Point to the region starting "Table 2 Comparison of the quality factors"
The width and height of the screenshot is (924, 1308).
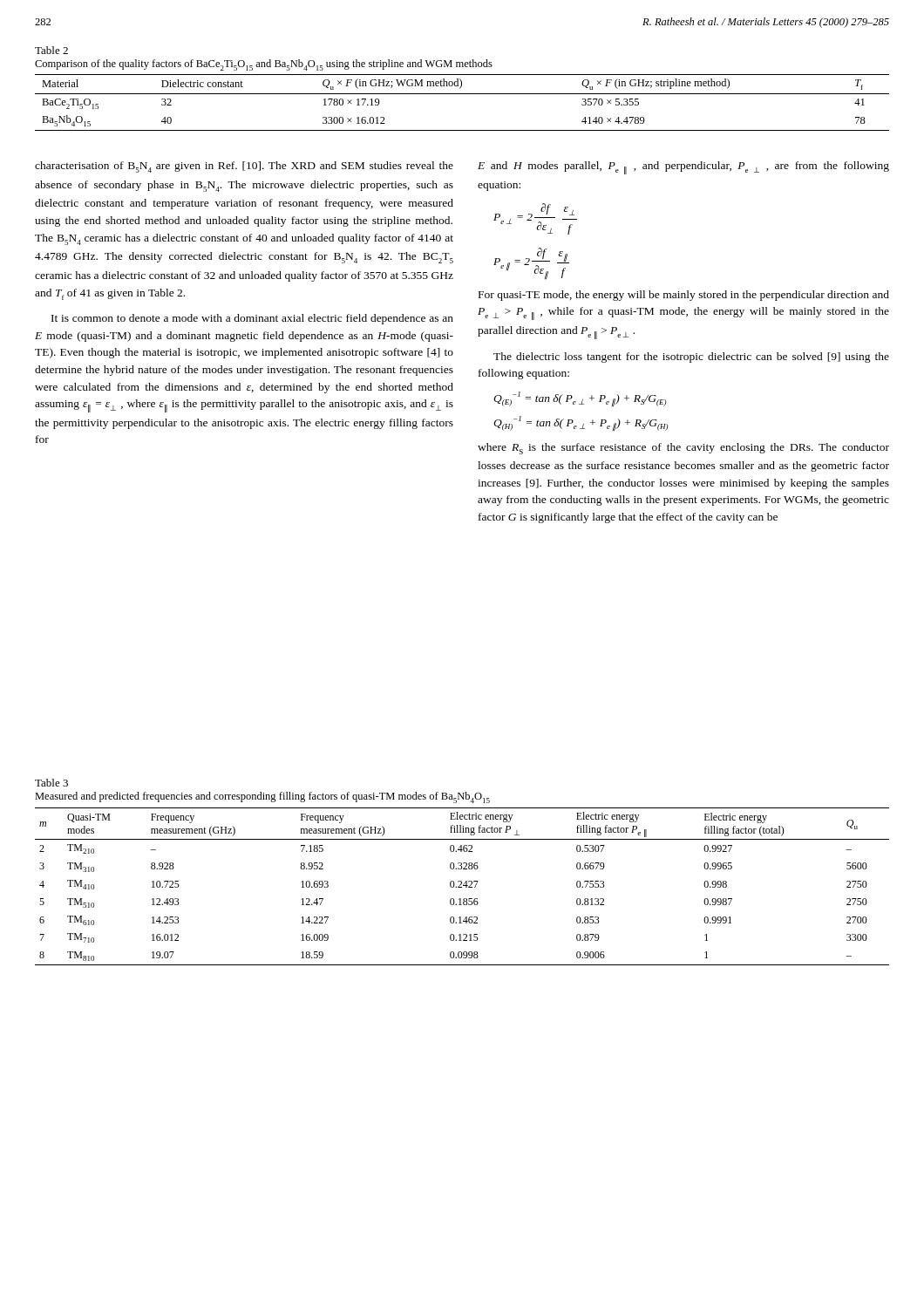tap(264, 58)
